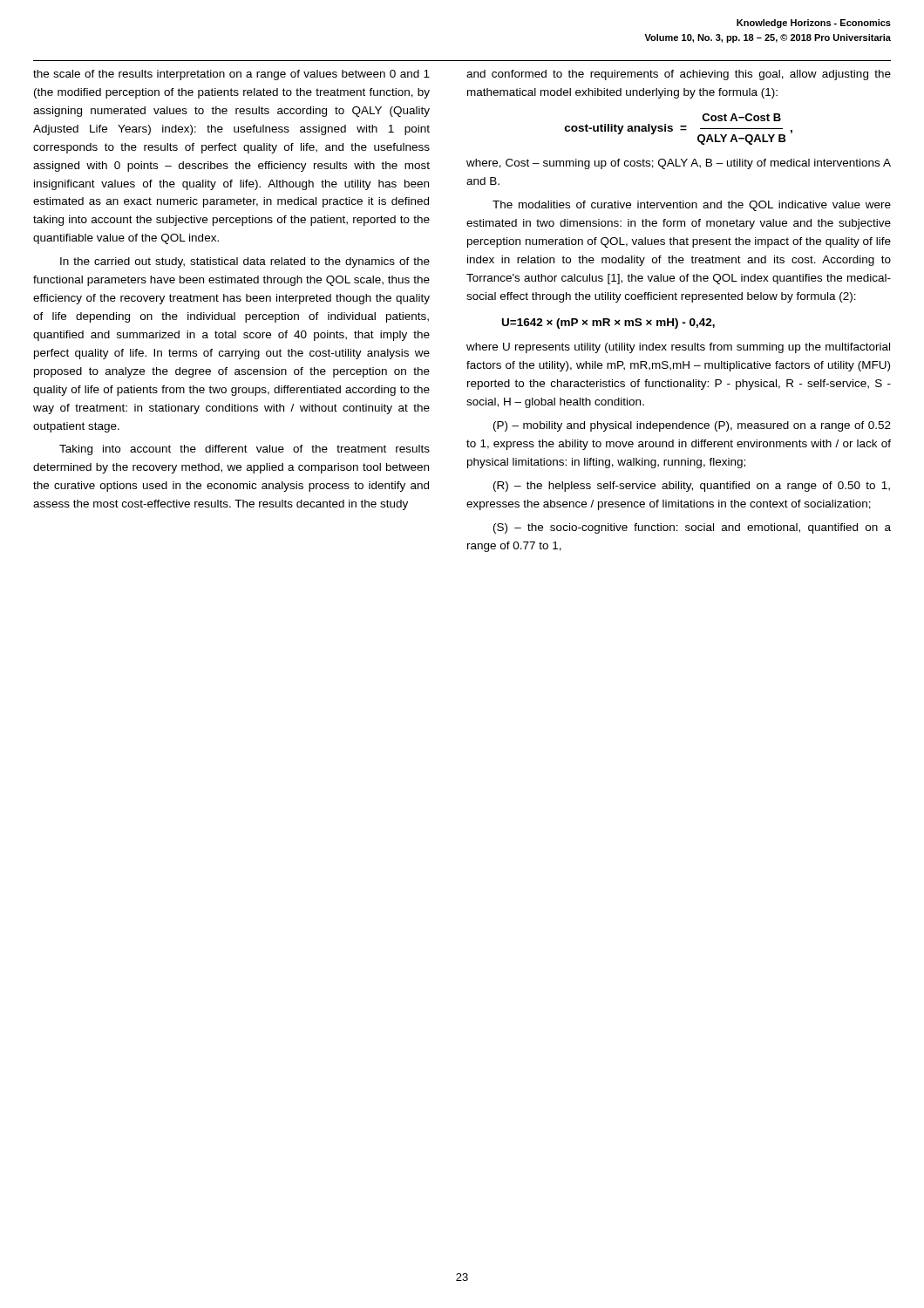Locate the block of text that opens with "(R) – the helpless"
This screenshot has height=1308, width=924.
pos(679,495)
